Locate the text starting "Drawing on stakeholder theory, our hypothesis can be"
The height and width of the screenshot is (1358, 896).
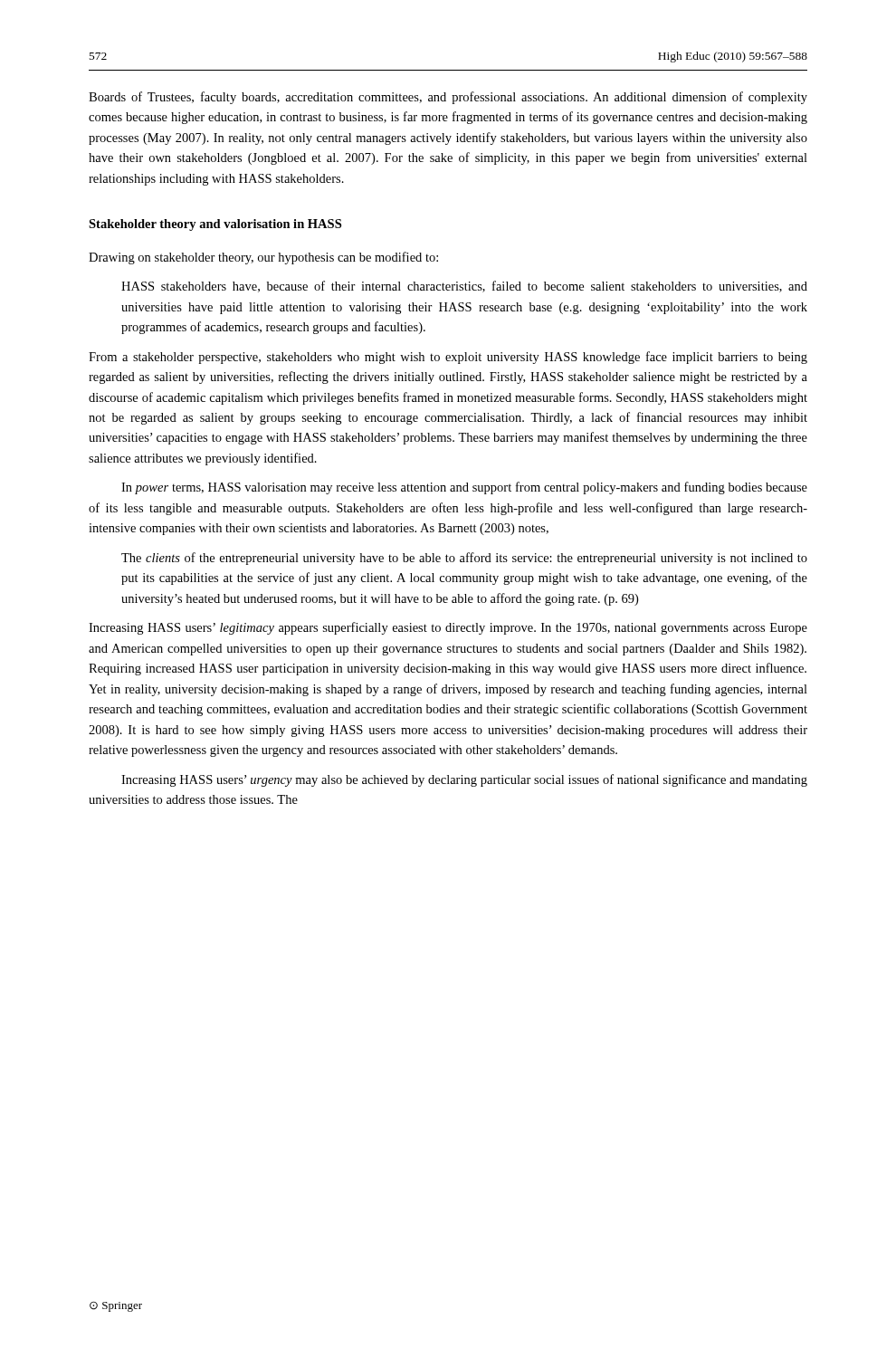pos(448,257)
